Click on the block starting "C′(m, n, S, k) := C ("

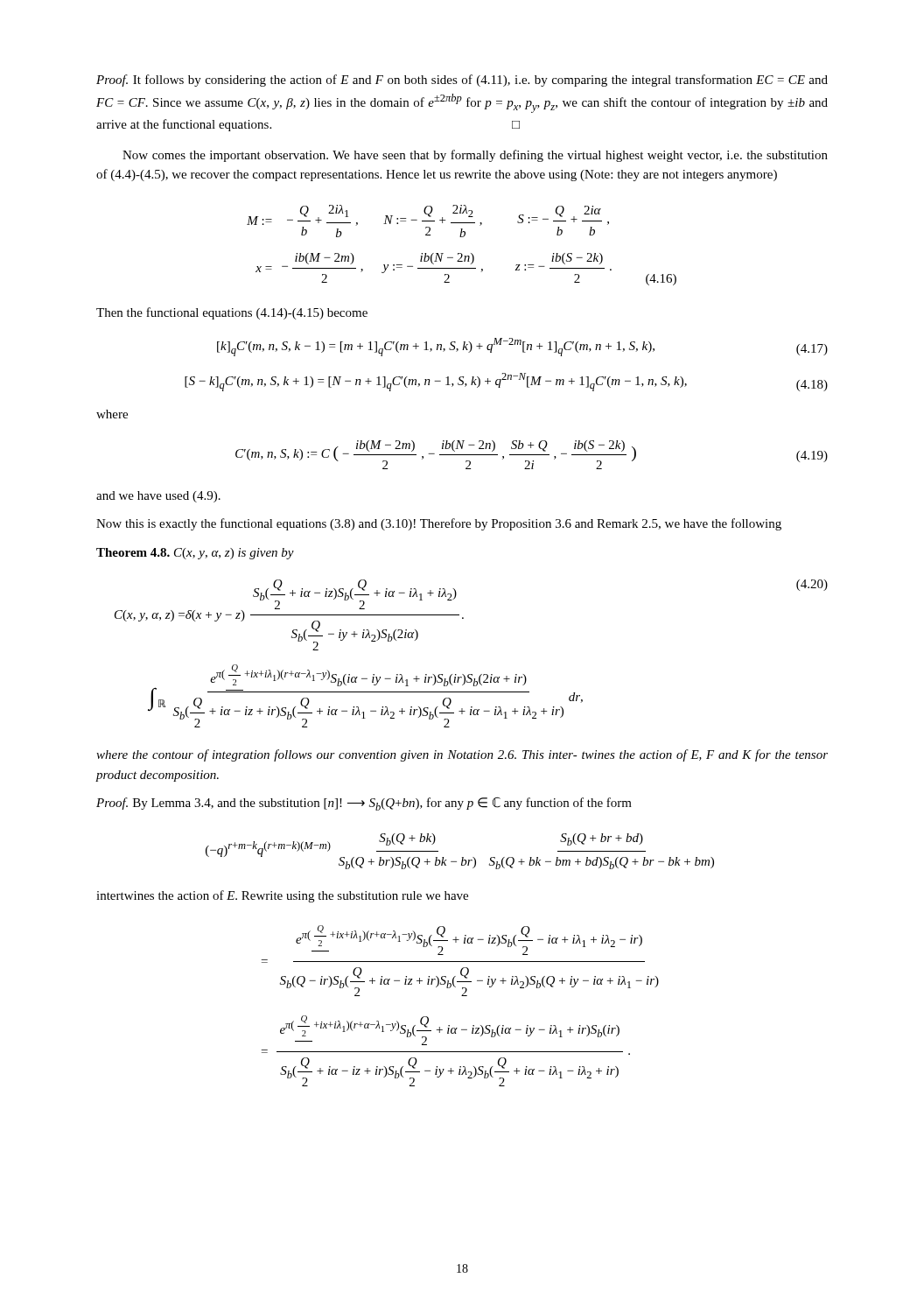462,455
